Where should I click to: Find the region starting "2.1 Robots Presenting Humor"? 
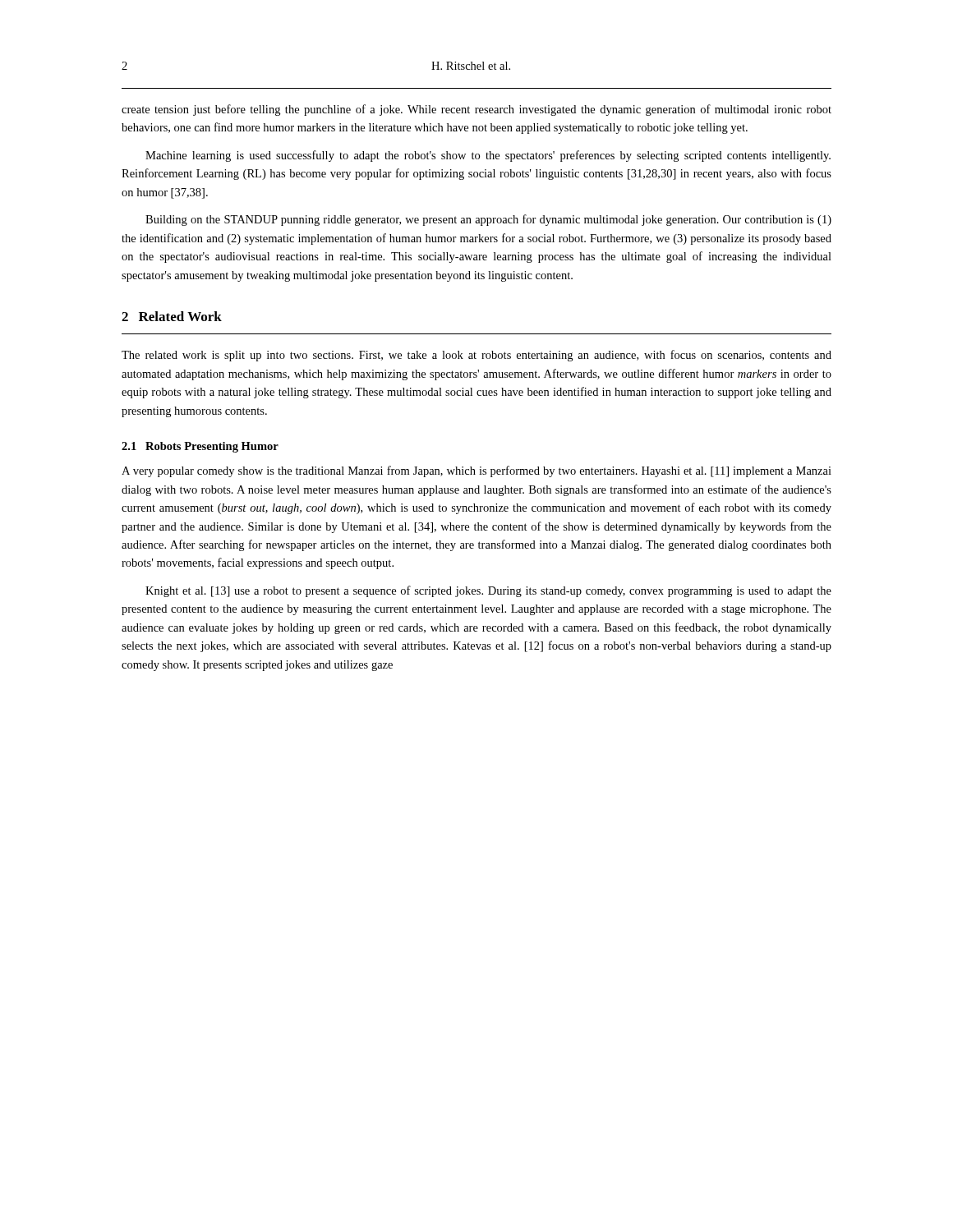[x=200, y=446]
